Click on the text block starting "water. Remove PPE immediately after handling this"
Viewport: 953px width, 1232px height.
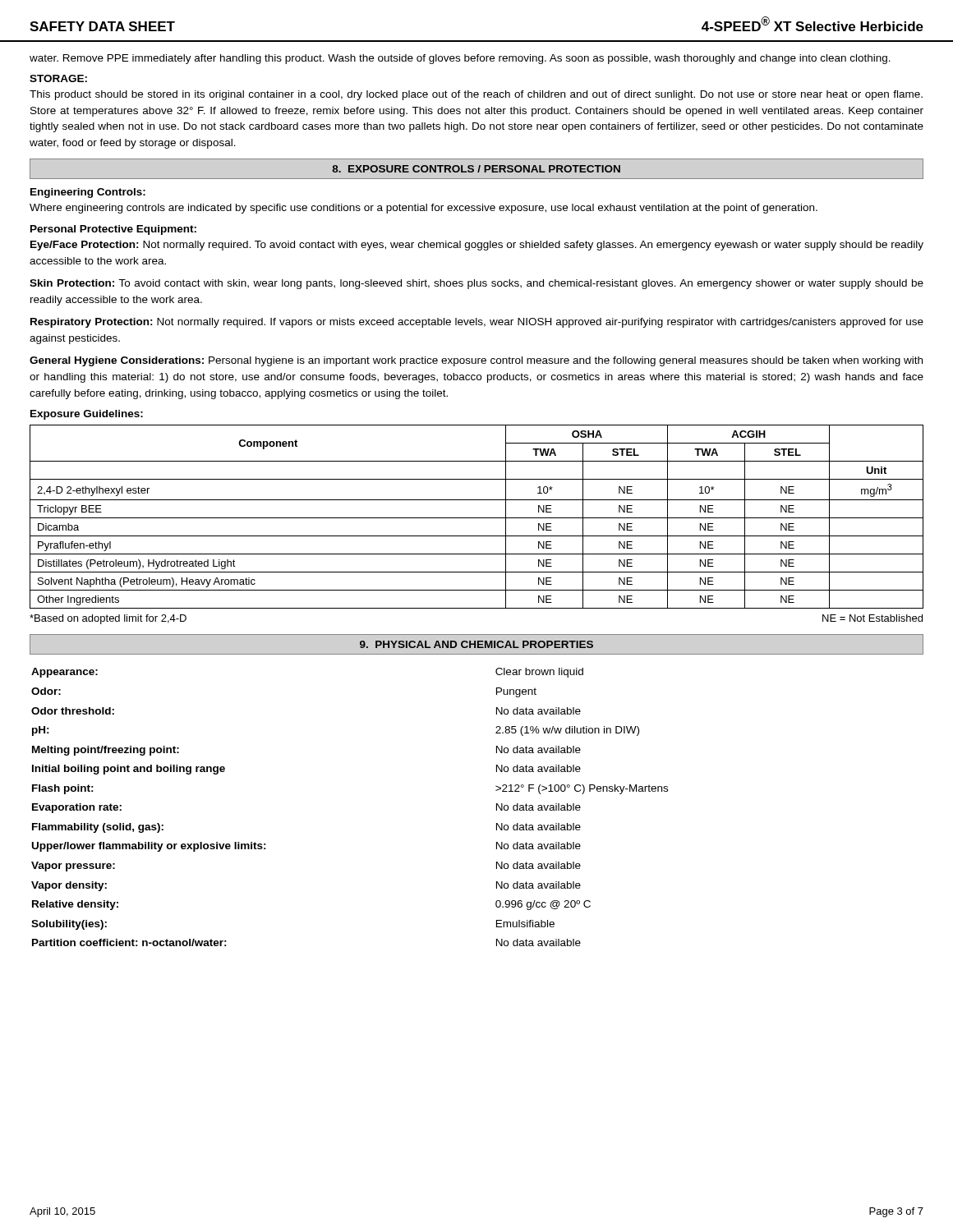point(460,58)
